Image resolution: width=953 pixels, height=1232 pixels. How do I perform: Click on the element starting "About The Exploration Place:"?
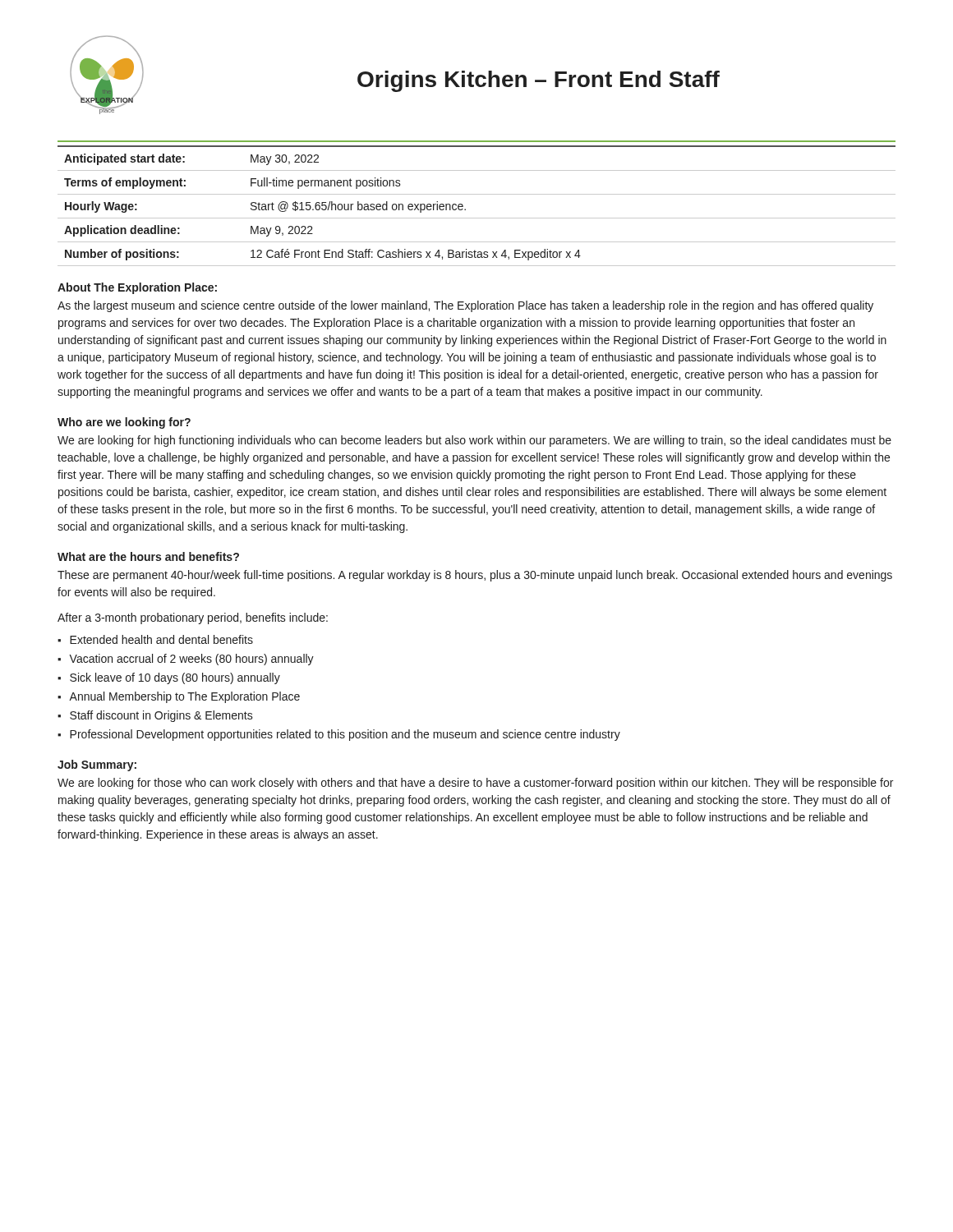(x=138, y=287)
